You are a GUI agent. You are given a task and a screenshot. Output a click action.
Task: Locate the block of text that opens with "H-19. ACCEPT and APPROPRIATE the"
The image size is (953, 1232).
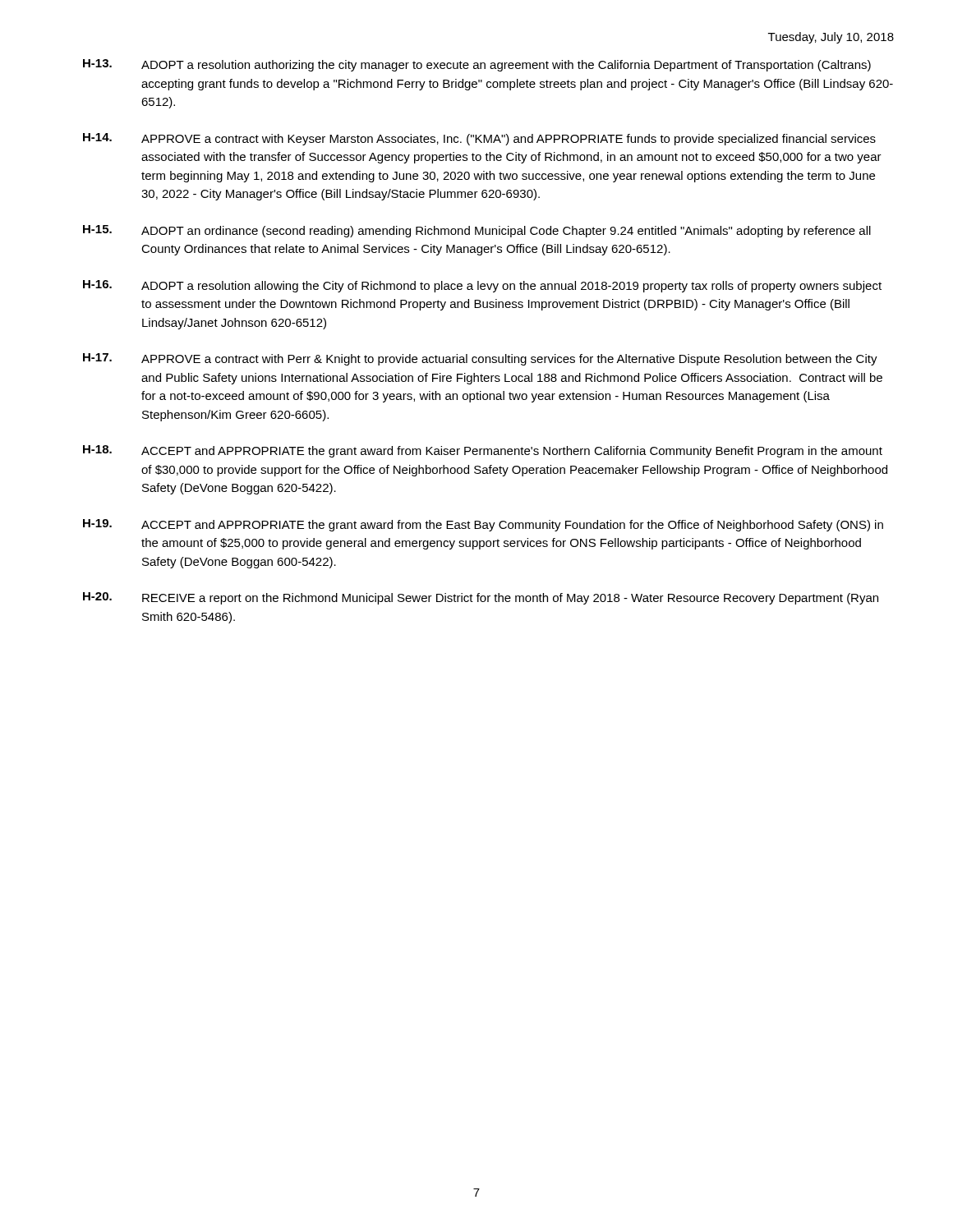[488, 543]
